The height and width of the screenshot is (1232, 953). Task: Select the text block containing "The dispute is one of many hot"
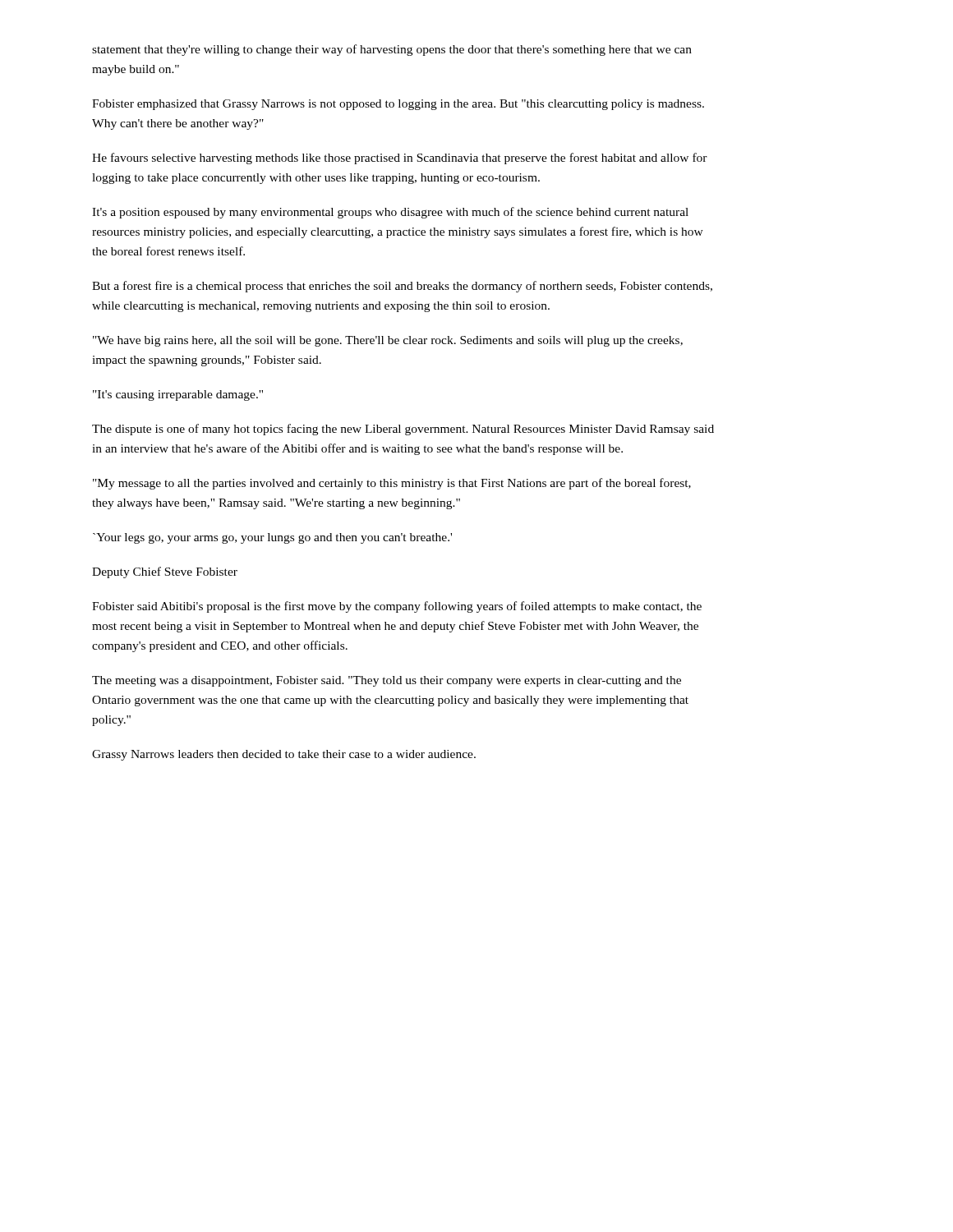coord(403,438)
